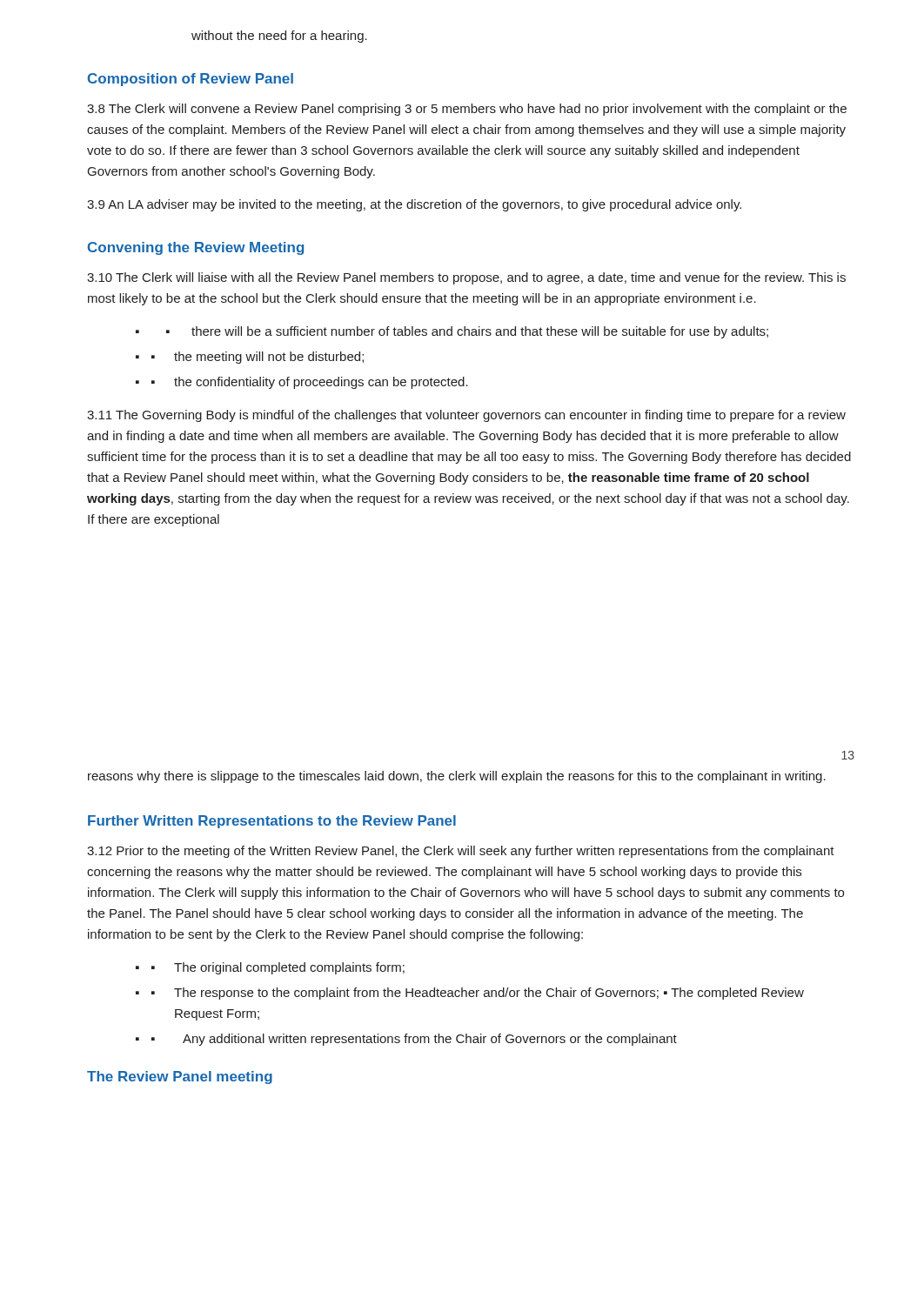This screenshot has height=1305, width=924.
Task: Click on the region starting "▪ Any additional written representations from the"
Action: tap(414, 1039)
